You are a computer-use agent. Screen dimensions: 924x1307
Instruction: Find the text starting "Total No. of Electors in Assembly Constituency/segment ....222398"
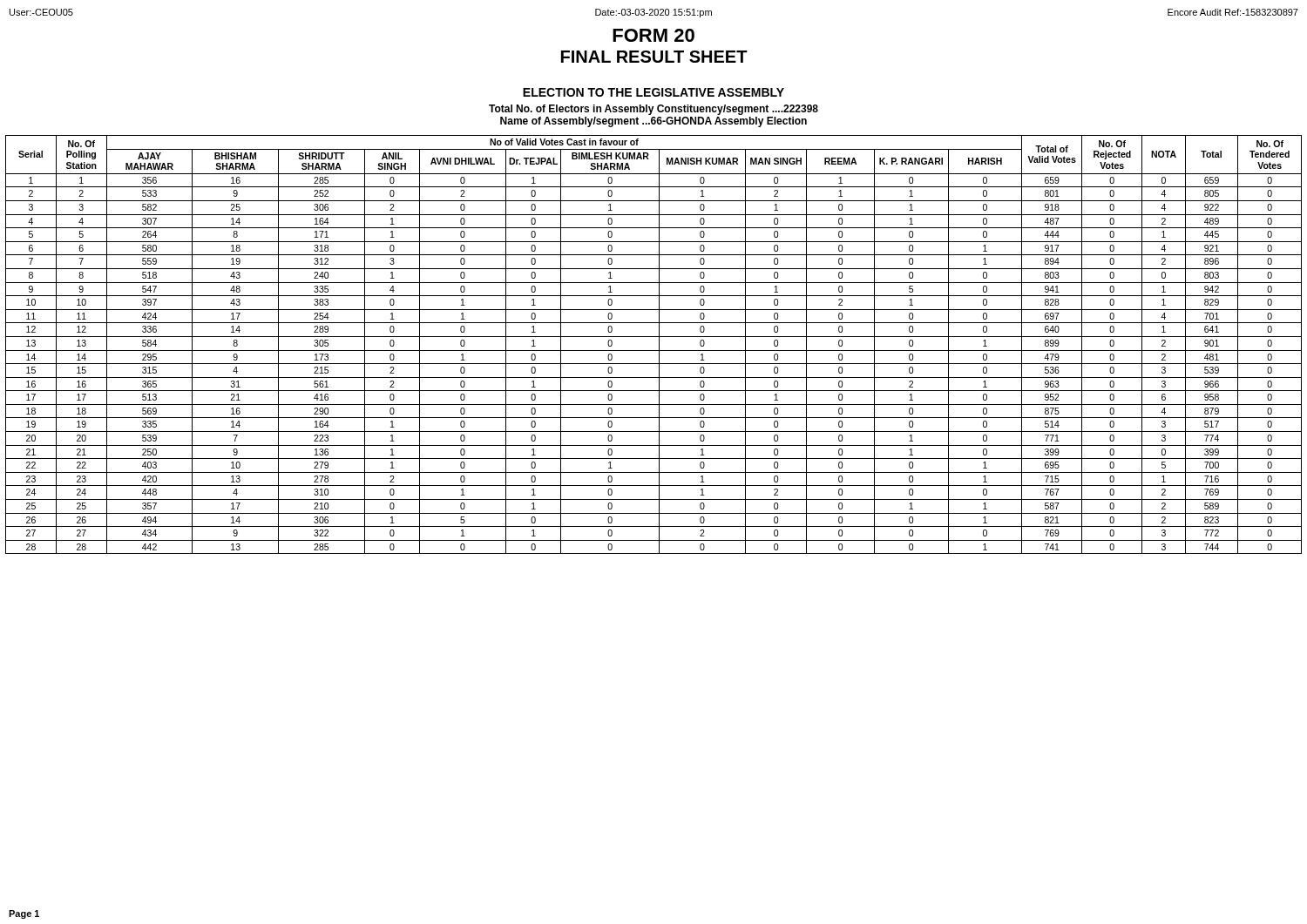tap(654, 115)
